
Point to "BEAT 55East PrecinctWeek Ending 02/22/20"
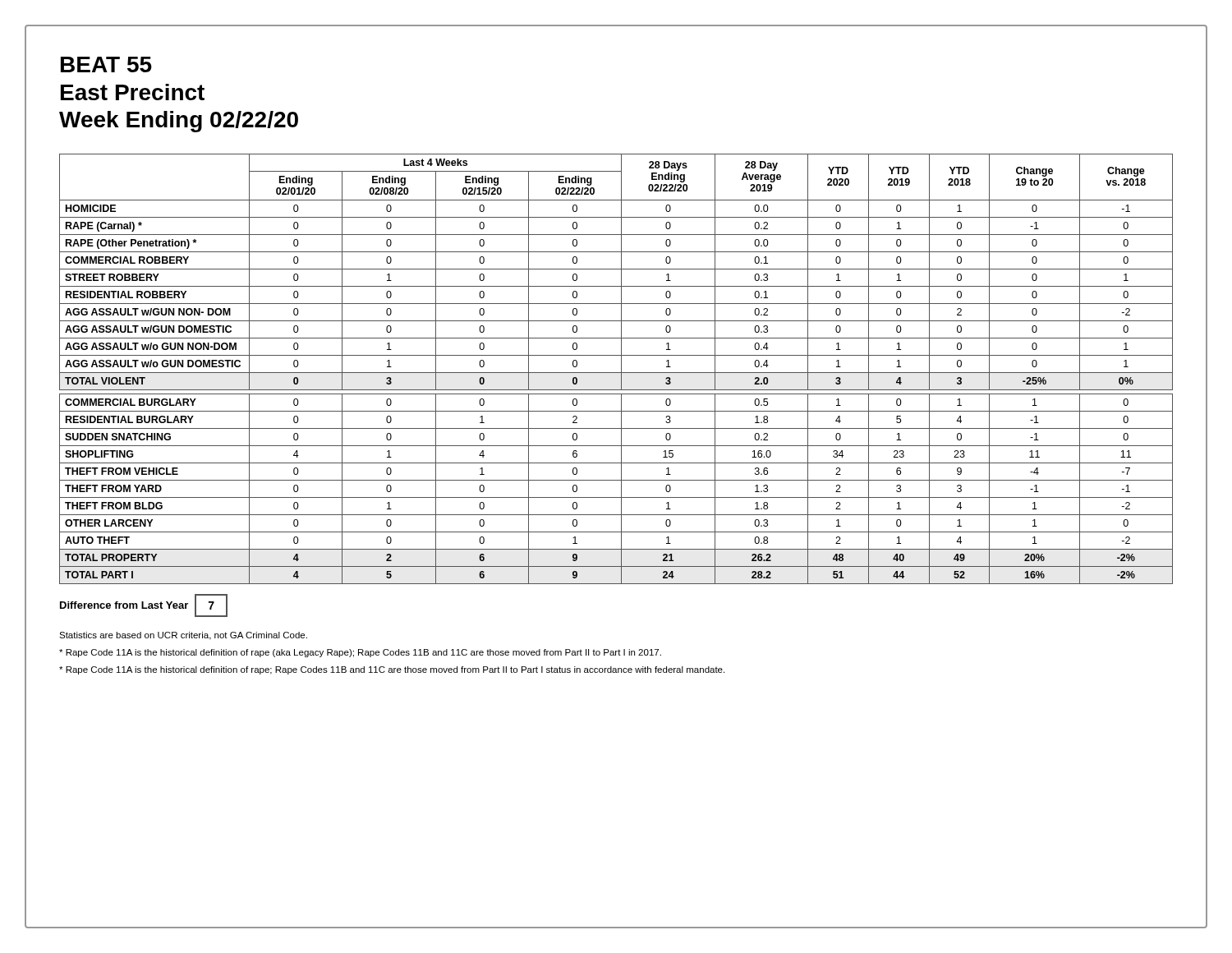pyautogui.click(x=106, y=64)
